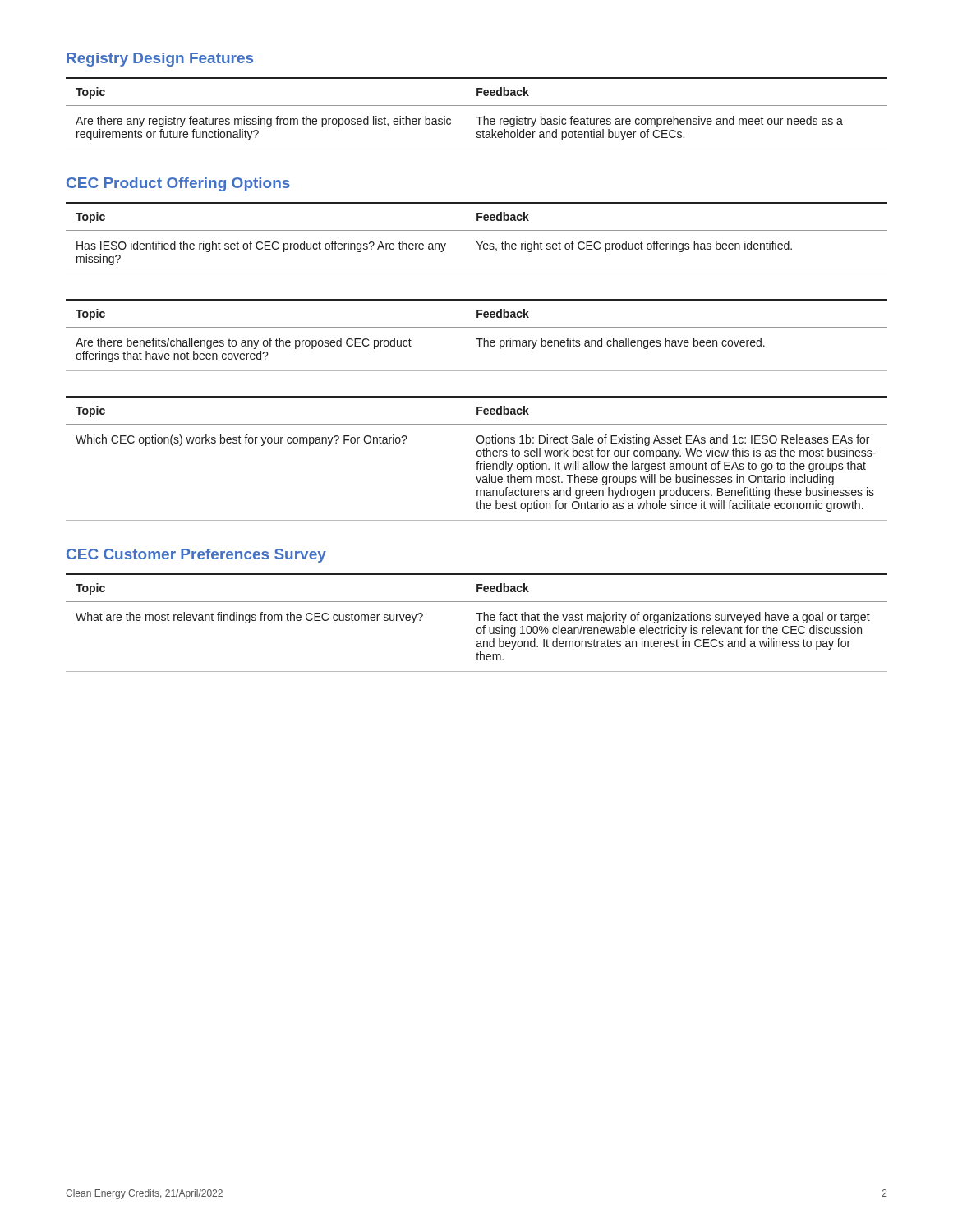
Task: Click on the passage starting "CEC Customer Preferences Survey"
Action: [x=196, y=554]
